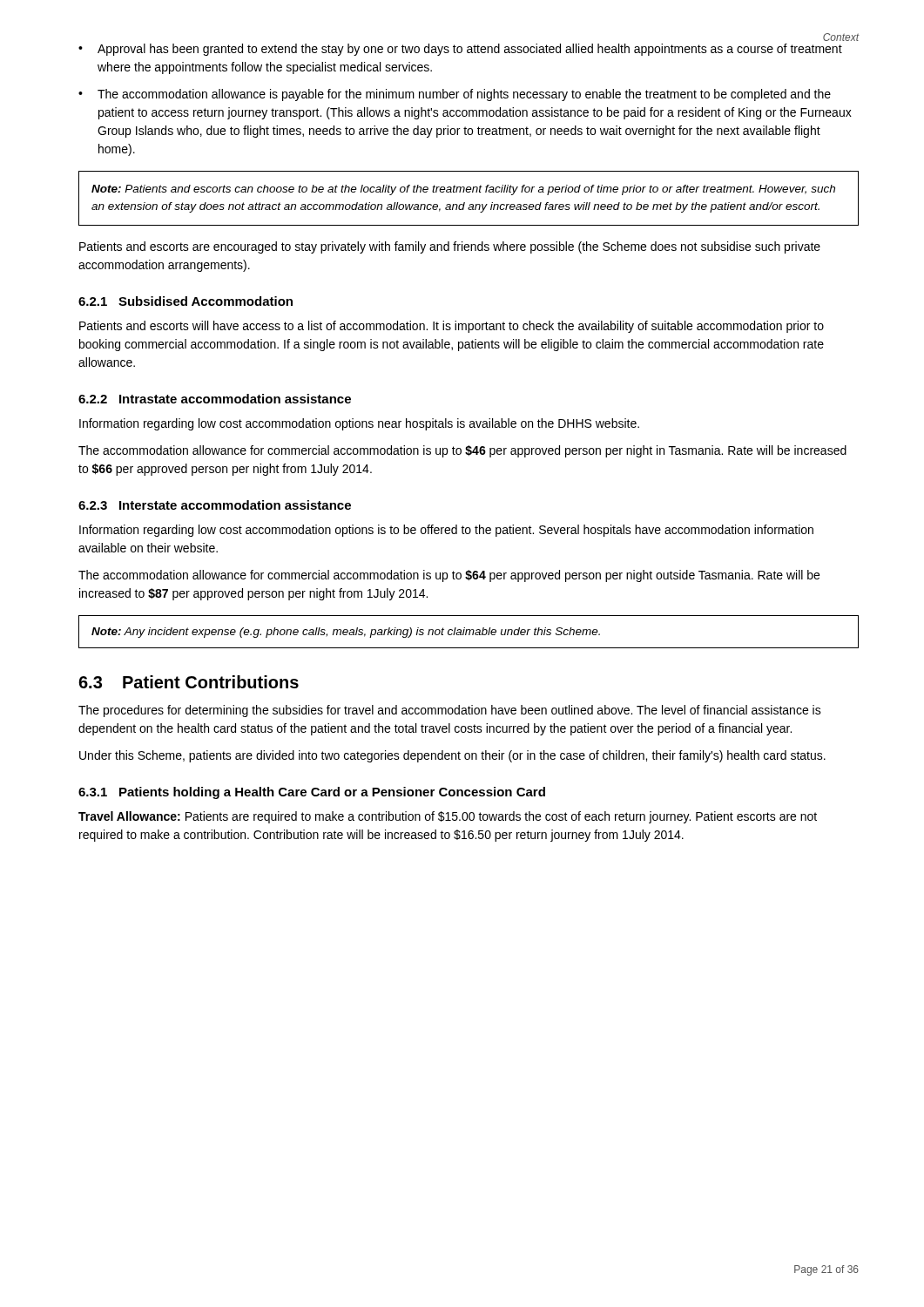Select the element starting "Note: Any incident expense (e.g. phone calls,"
The height and width of the screenshot is (1307, 924).
coord(346,631)
